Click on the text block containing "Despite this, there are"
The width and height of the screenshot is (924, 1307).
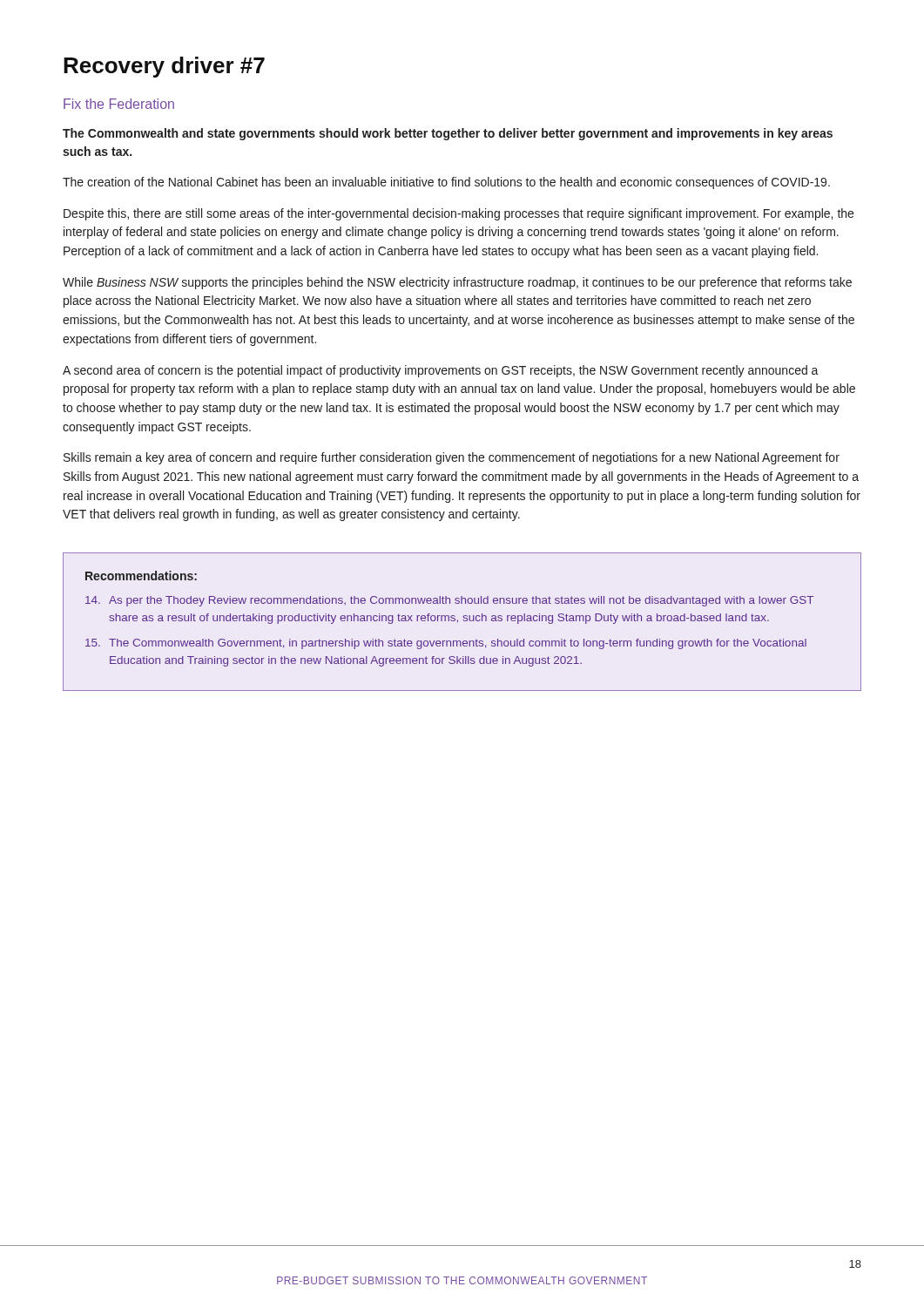[x=462, y=233]
